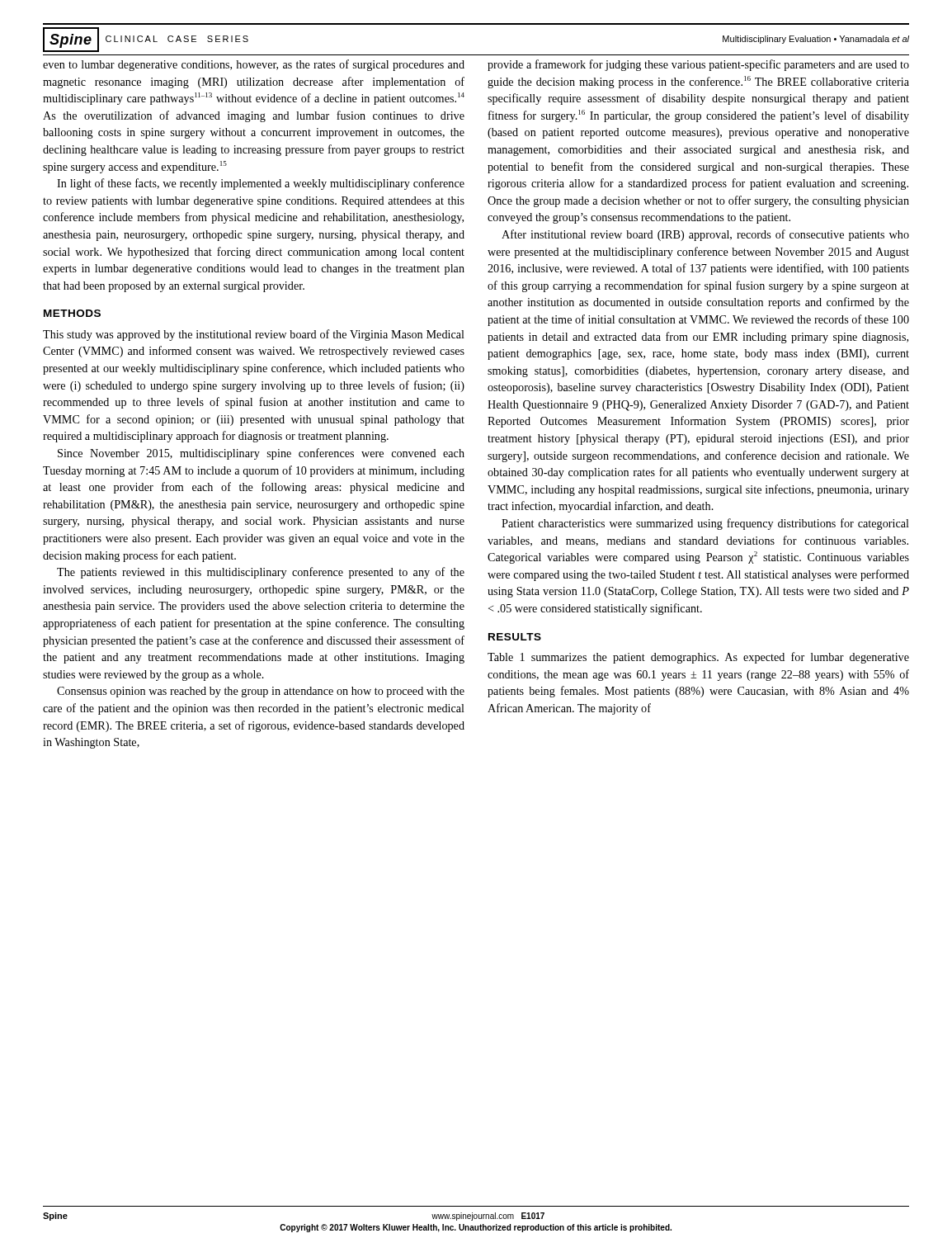The width and height of the screenshot is (952, 1238).
Task: Click the passage that begins "Since November 2015, multidisciplinary spine conferences"
Action: 254,504
